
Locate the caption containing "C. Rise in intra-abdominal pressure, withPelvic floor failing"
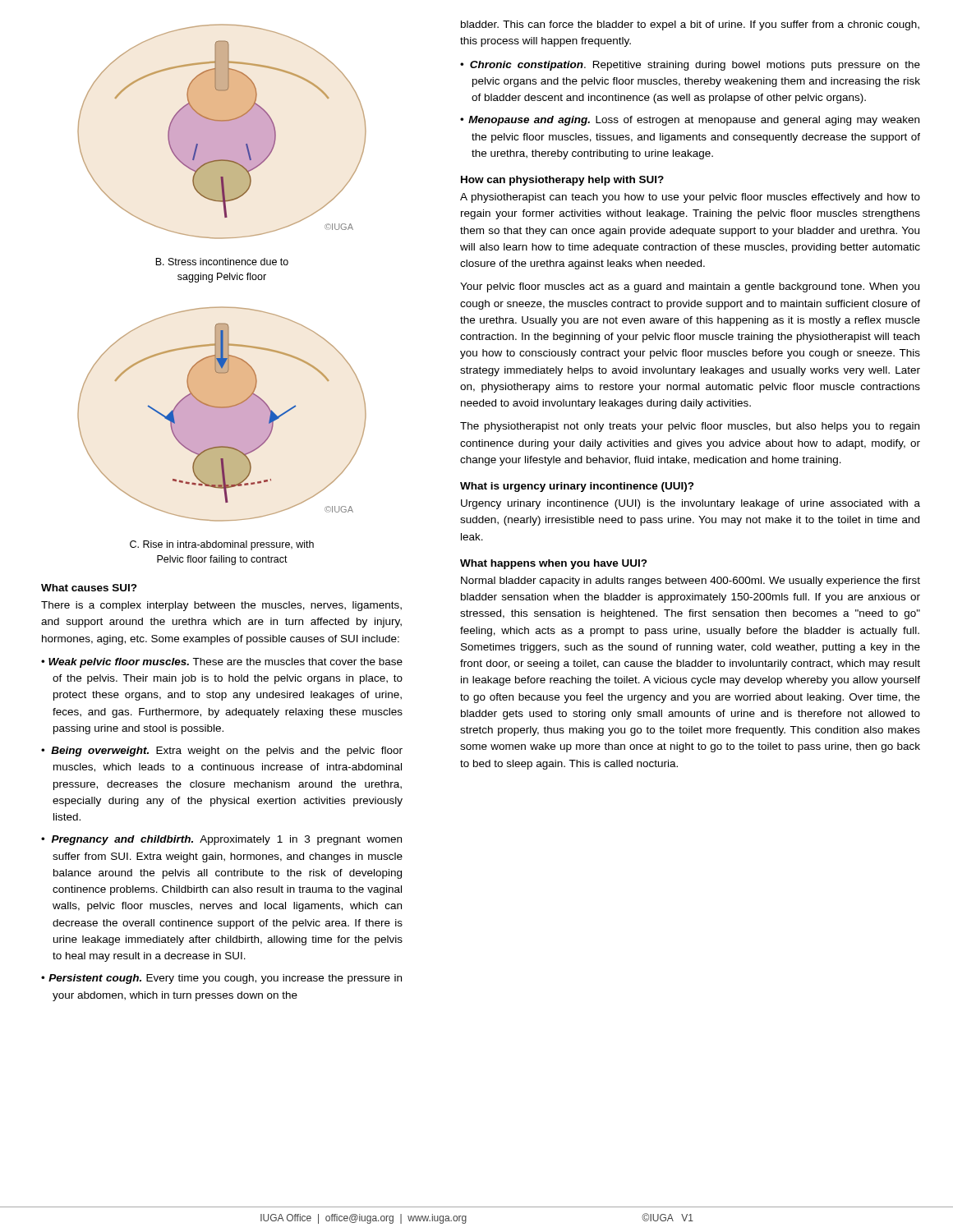click(x=222, y=552)
